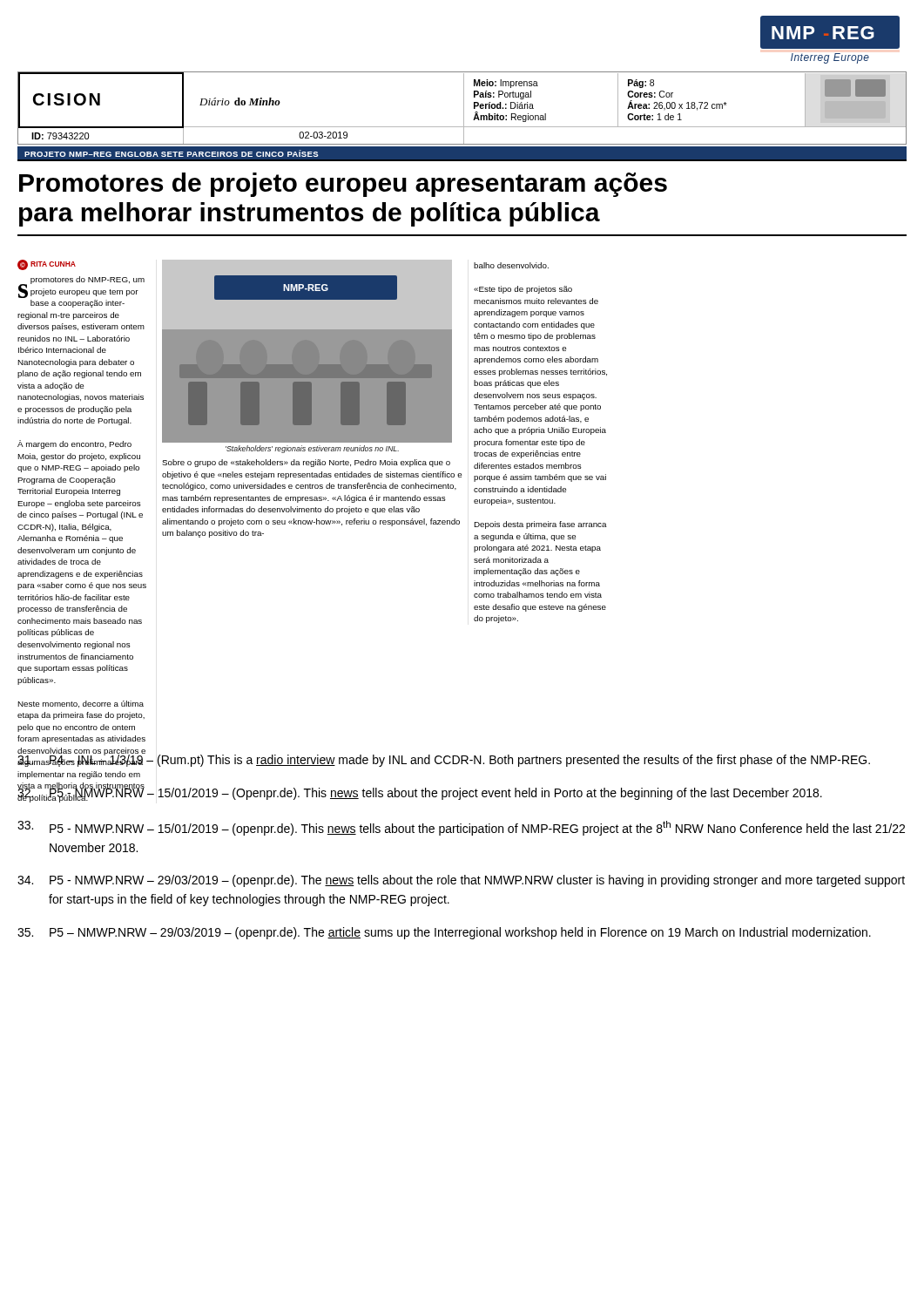Select the logo
The image size is (924, 1307).
[830, 42]
